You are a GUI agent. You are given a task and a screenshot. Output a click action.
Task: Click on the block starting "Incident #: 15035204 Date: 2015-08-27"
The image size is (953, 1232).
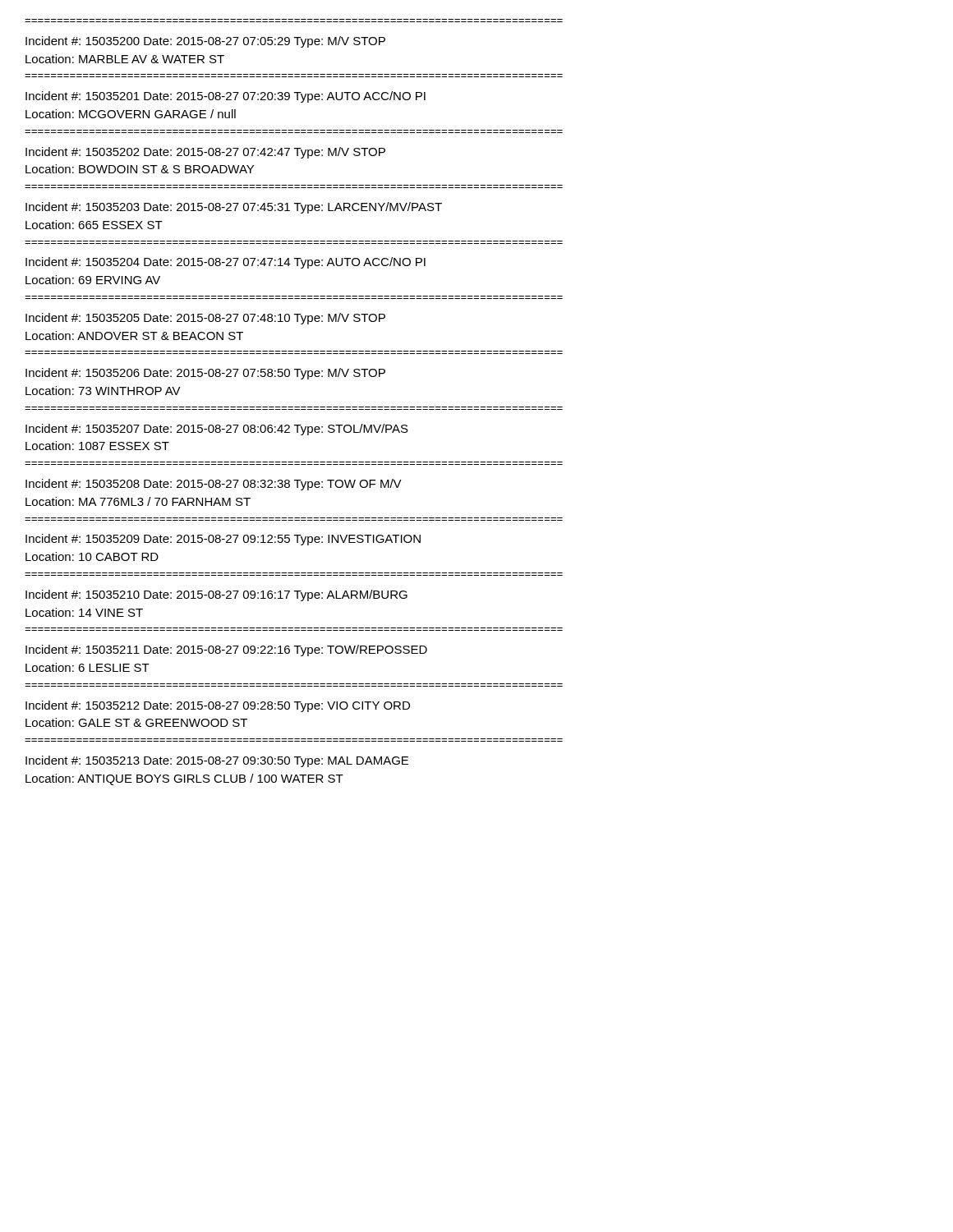tap(226, 271)
